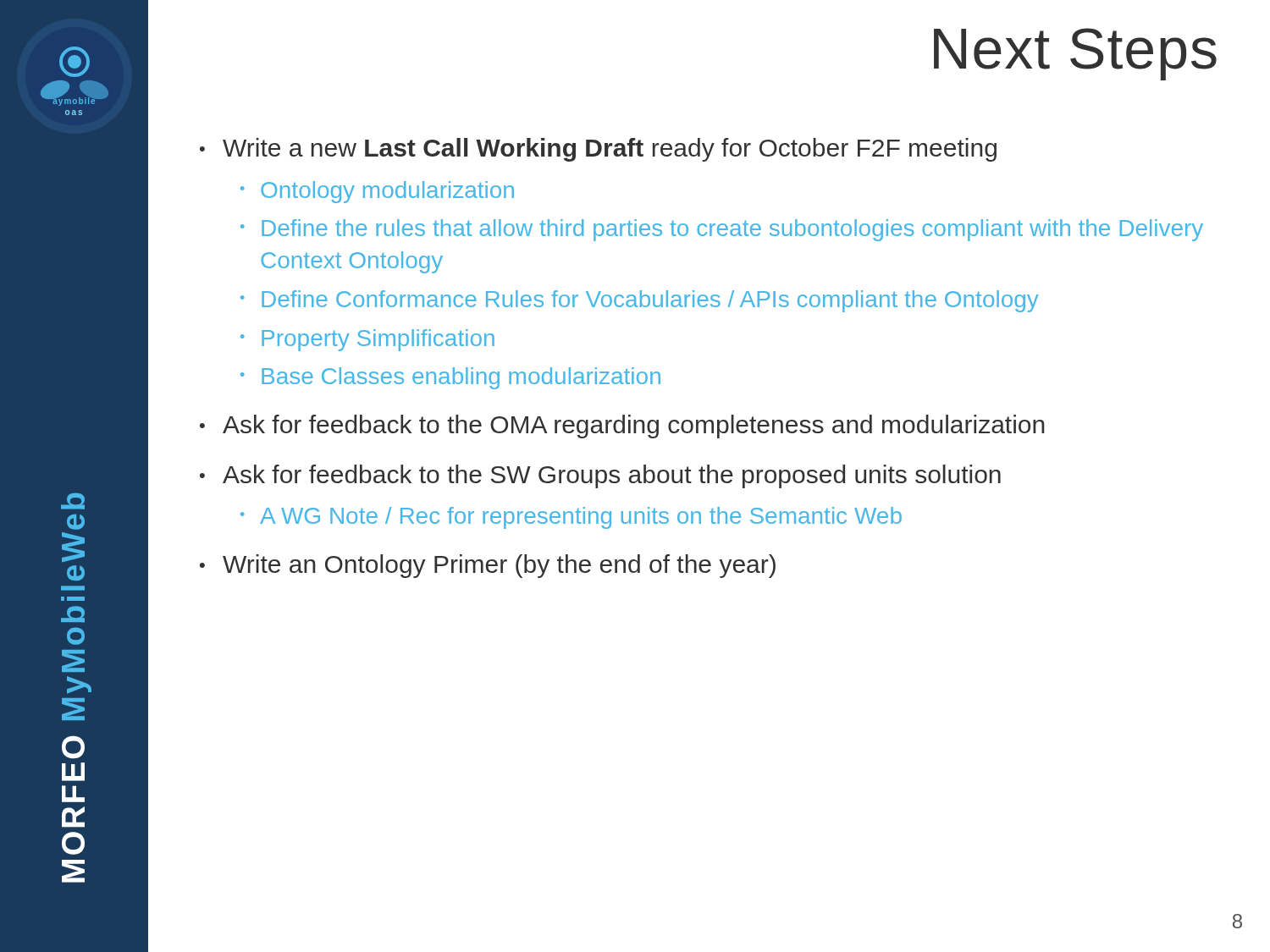The height and width of the screenshot is (952, 1270).
Task: Click on the list item containing "• Define the"
Action: click(729, 245)
